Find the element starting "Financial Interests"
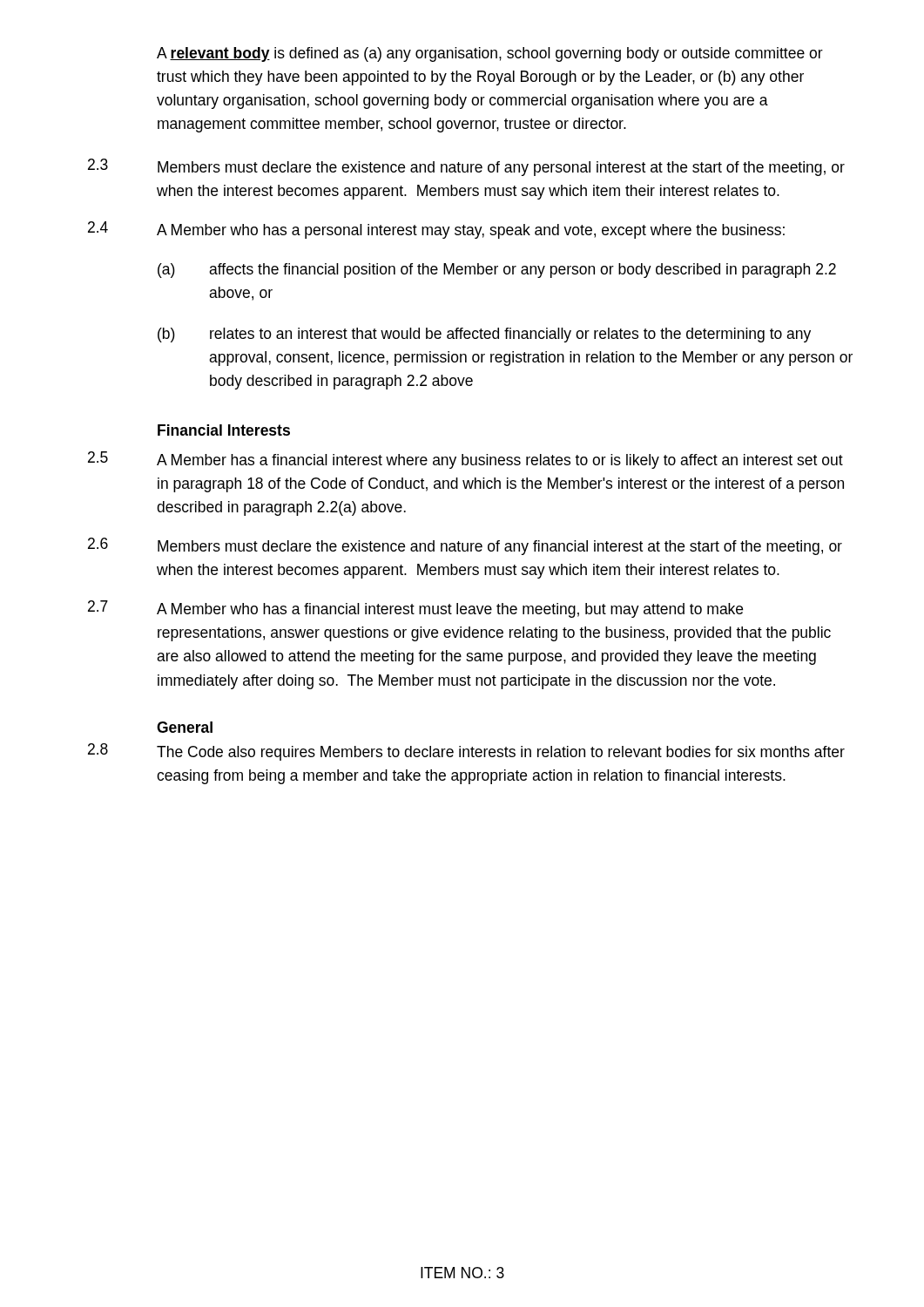 (224, 430)
